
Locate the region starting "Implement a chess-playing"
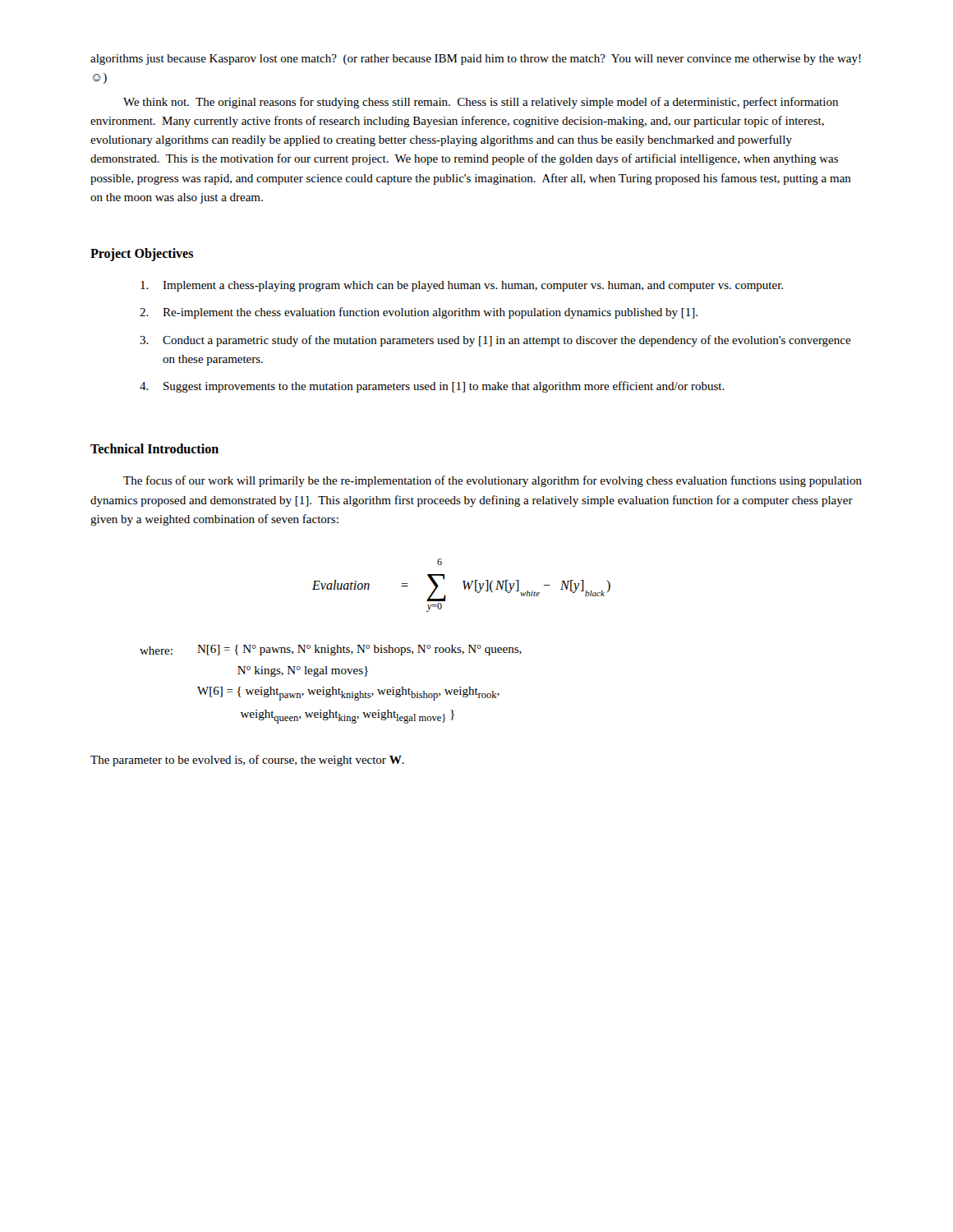501,286
